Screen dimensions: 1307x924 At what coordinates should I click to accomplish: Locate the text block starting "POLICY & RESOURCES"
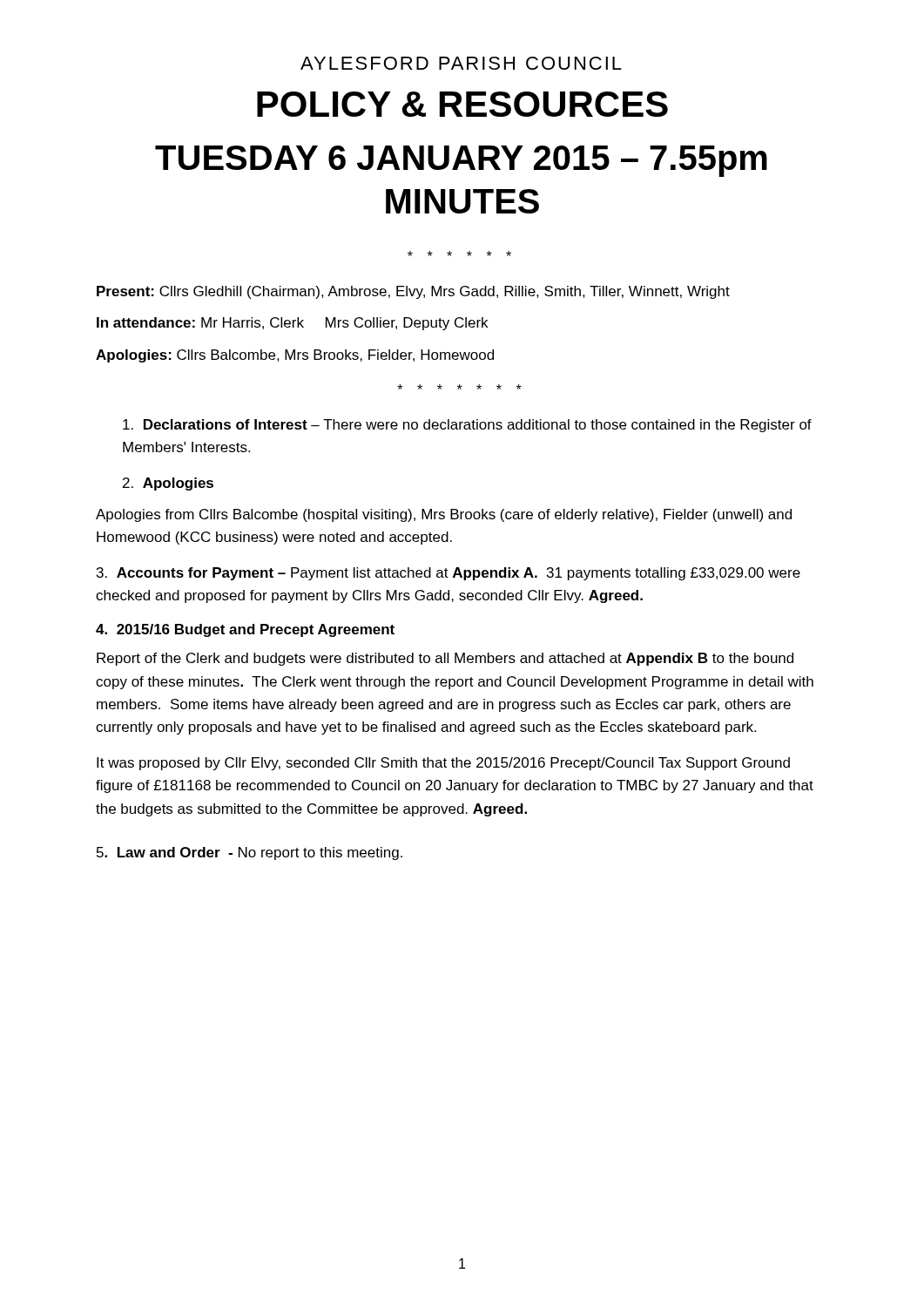(x=462, y=104)
